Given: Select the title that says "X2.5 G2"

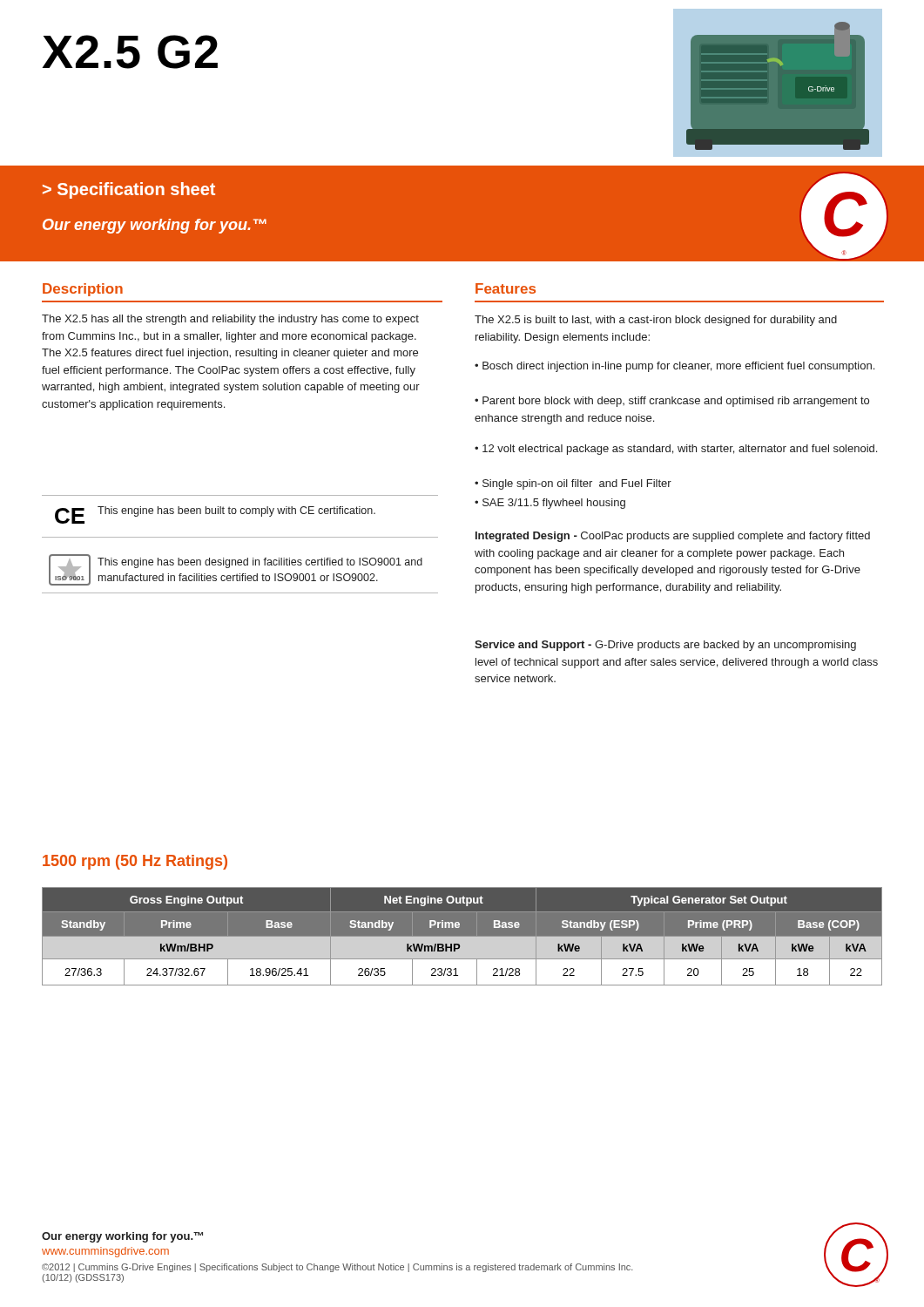Looking at the screenshot, I should click(x=131, y=51).
